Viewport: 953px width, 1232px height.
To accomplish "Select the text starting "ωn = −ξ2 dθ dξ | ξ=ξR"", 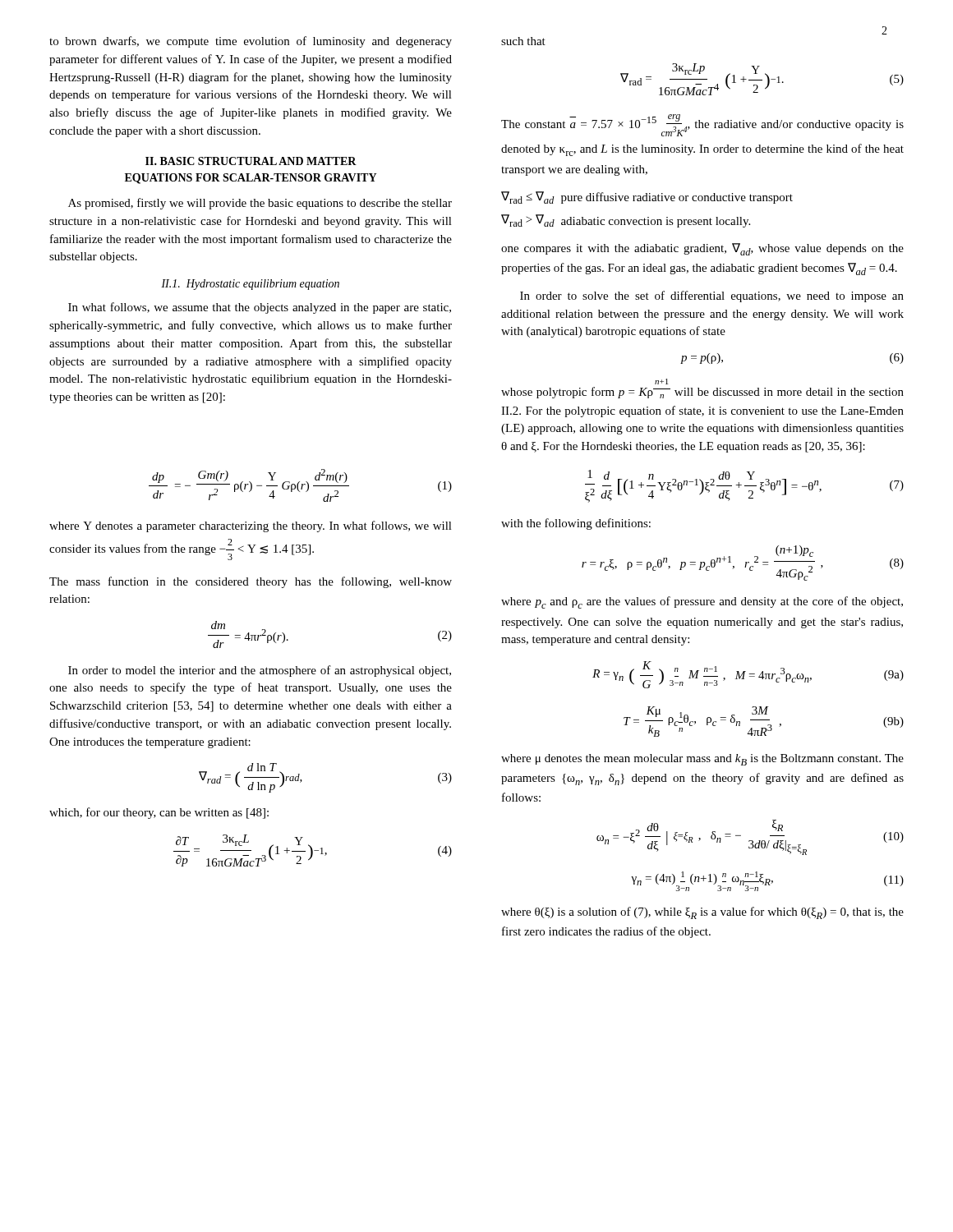I will pos(750,837).
